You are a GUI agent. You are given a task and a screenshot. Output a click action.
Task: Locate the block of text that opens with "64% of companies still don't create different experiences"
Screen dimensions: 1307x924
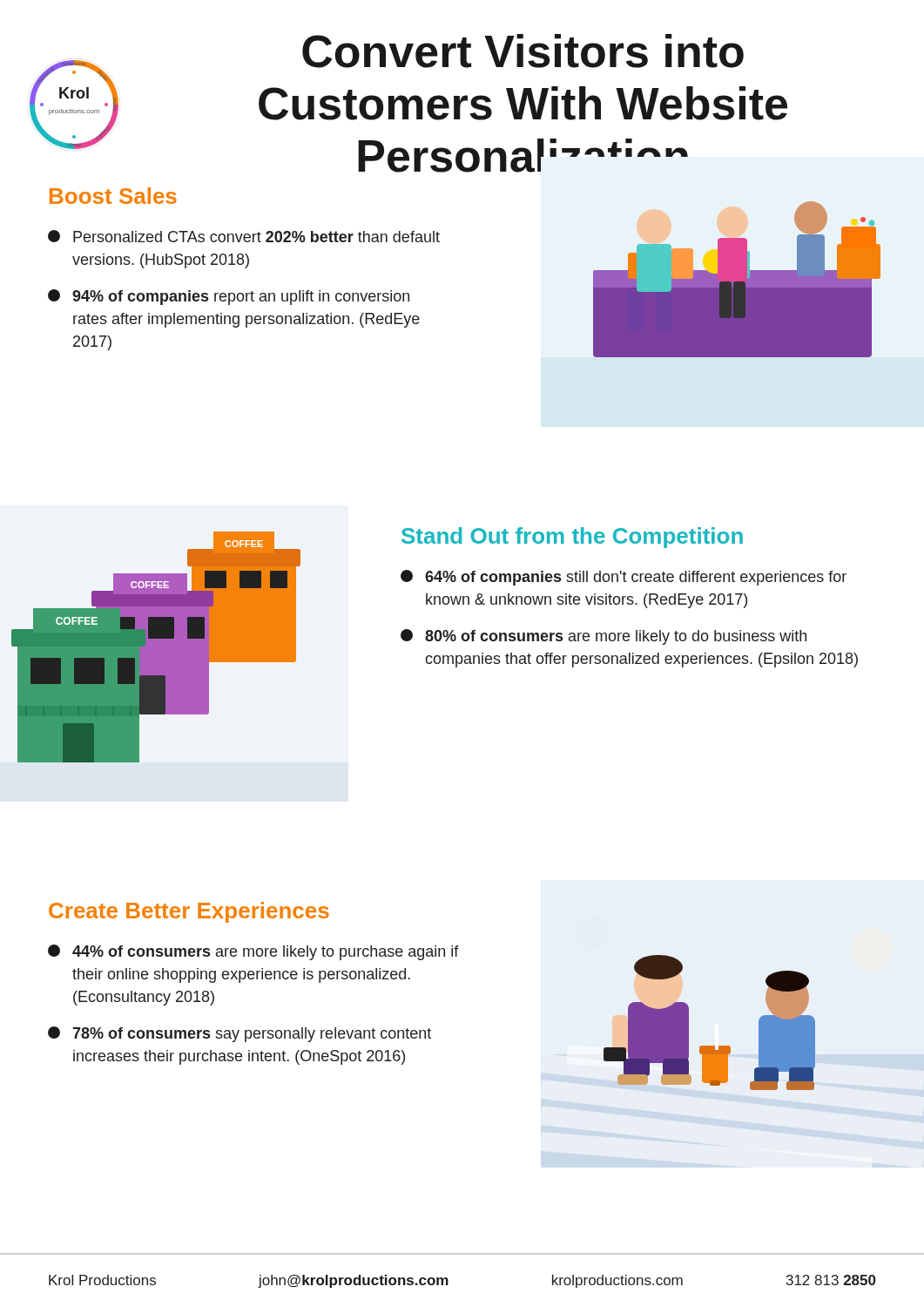[x=642, y=588]
